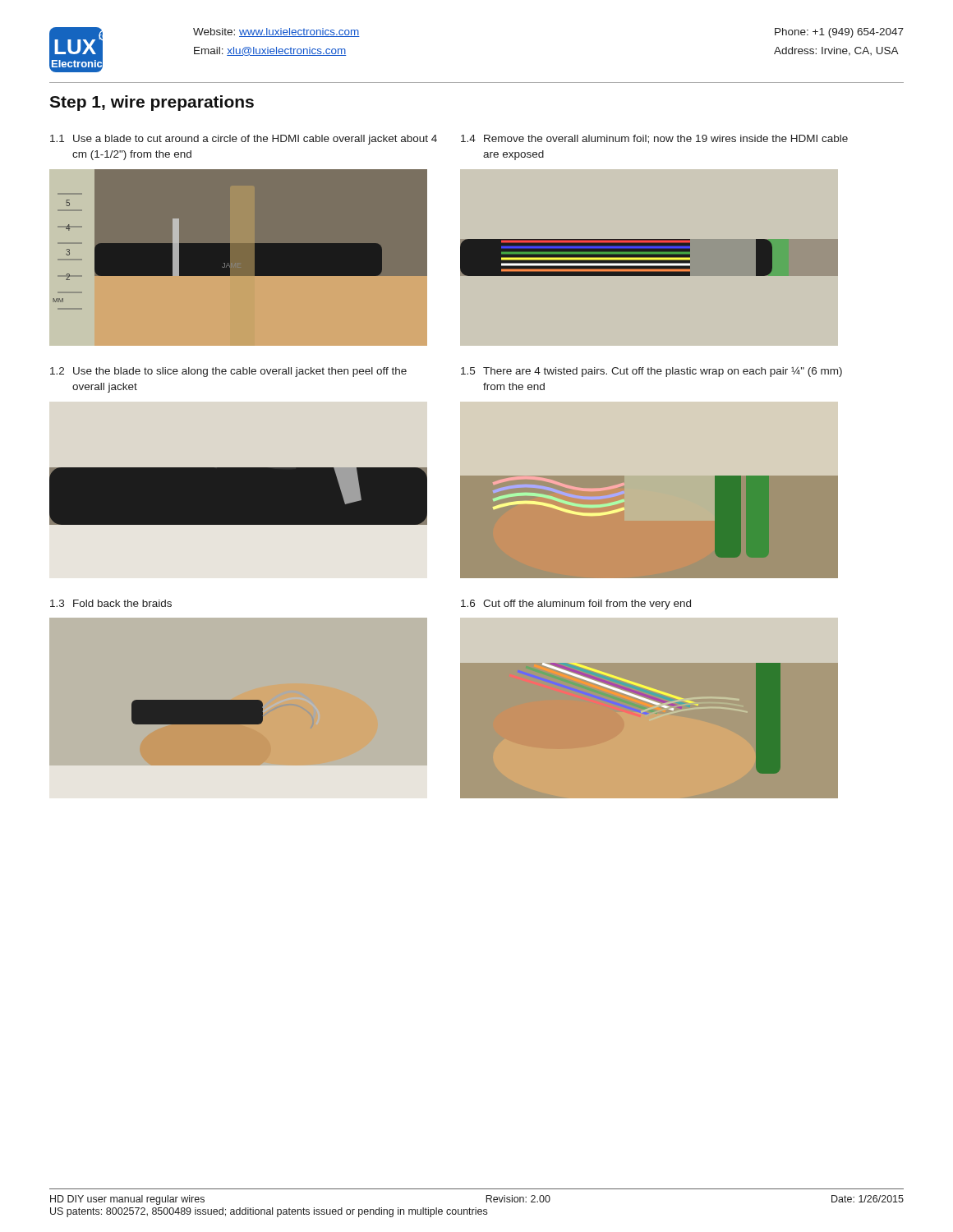Viewport: 953px width, 1232px height.
Task: Click on the list item containing "2Use the blade to slice along the"
Action: [x=244, y=379]
